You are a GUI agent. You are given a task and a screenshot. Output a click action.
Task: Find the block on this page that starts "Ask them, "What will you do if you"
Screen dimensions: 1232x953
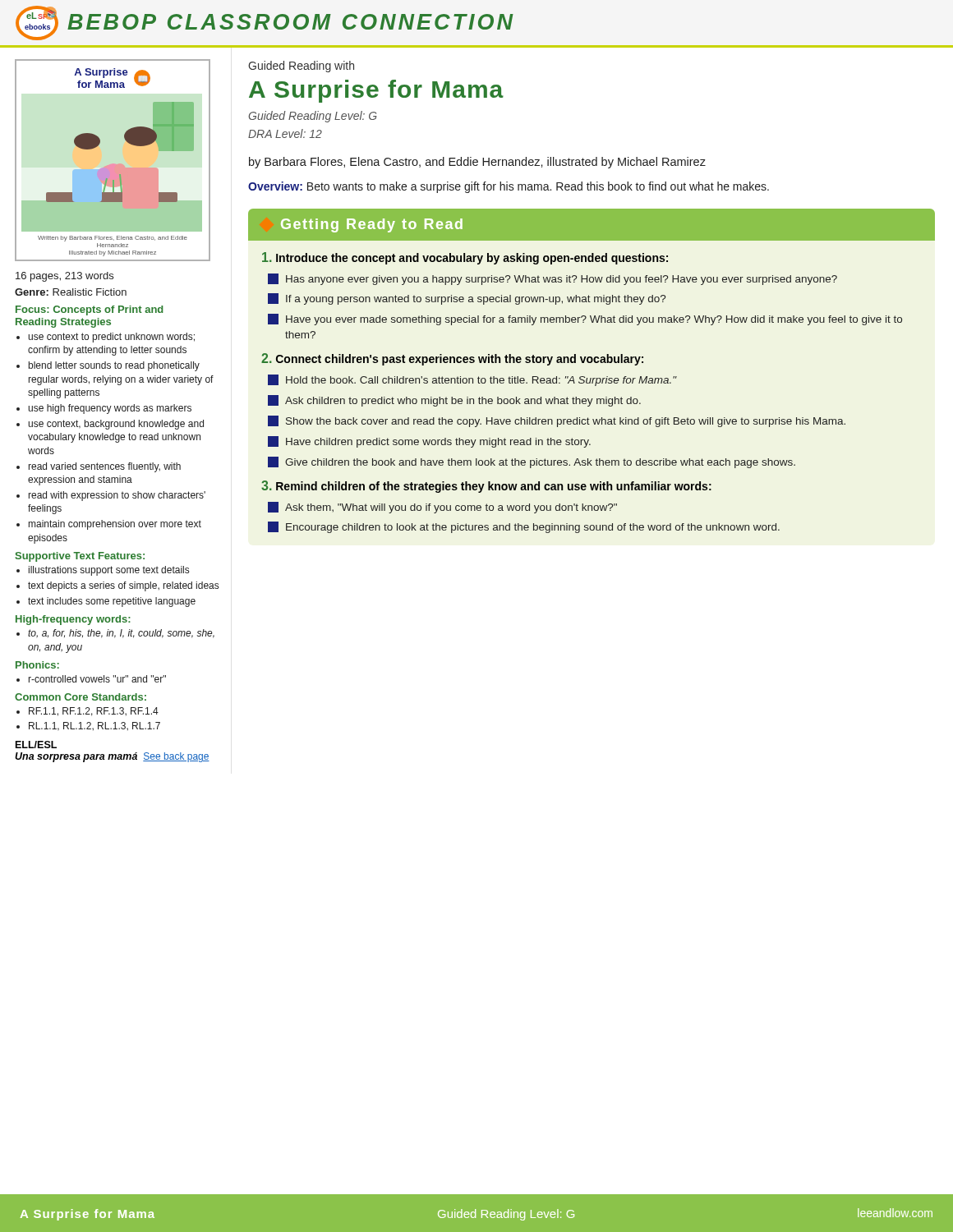click(443, 508)
